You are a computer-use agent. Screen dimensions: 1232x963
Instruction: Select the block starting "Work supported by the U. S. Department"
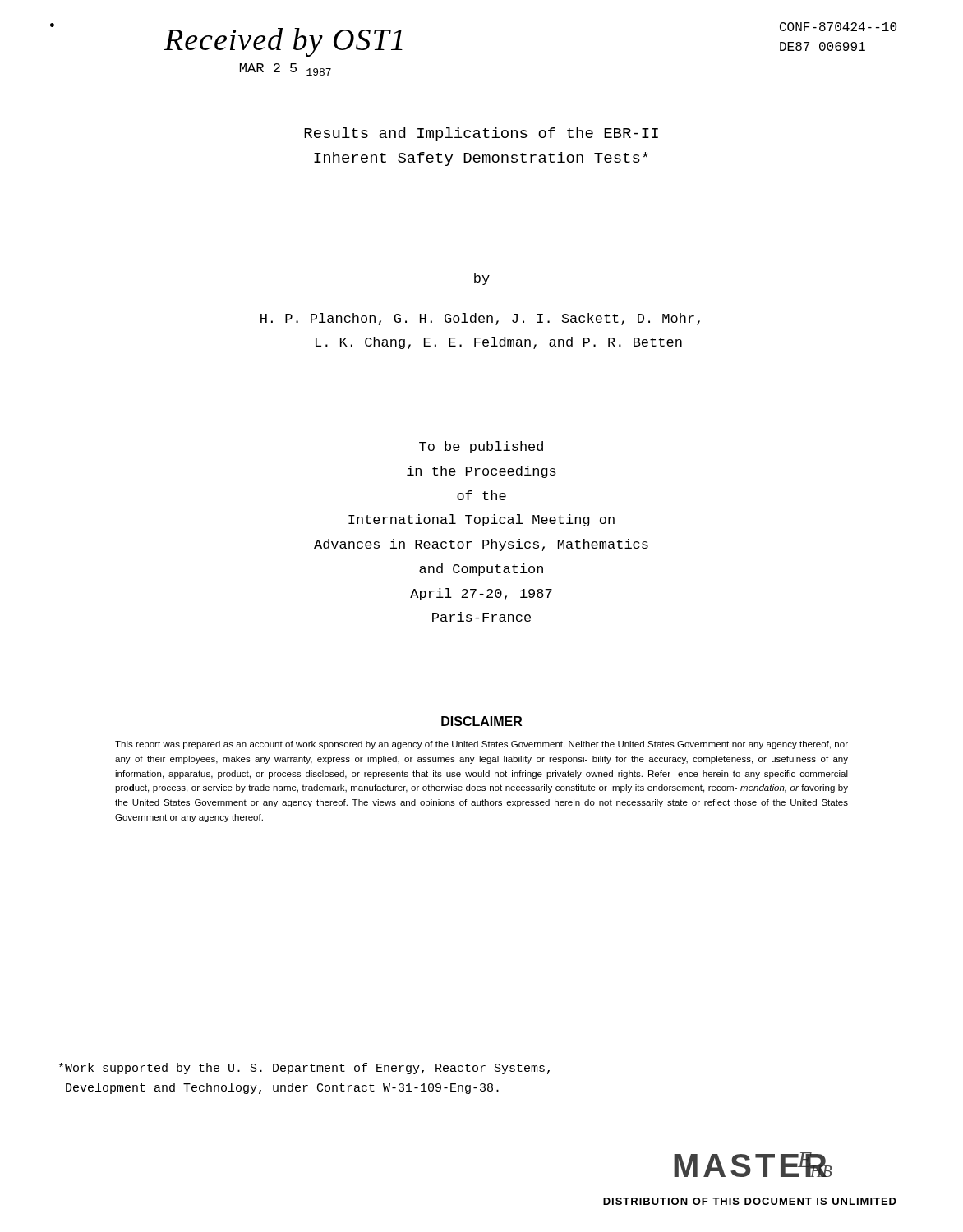click(305, 1079)
